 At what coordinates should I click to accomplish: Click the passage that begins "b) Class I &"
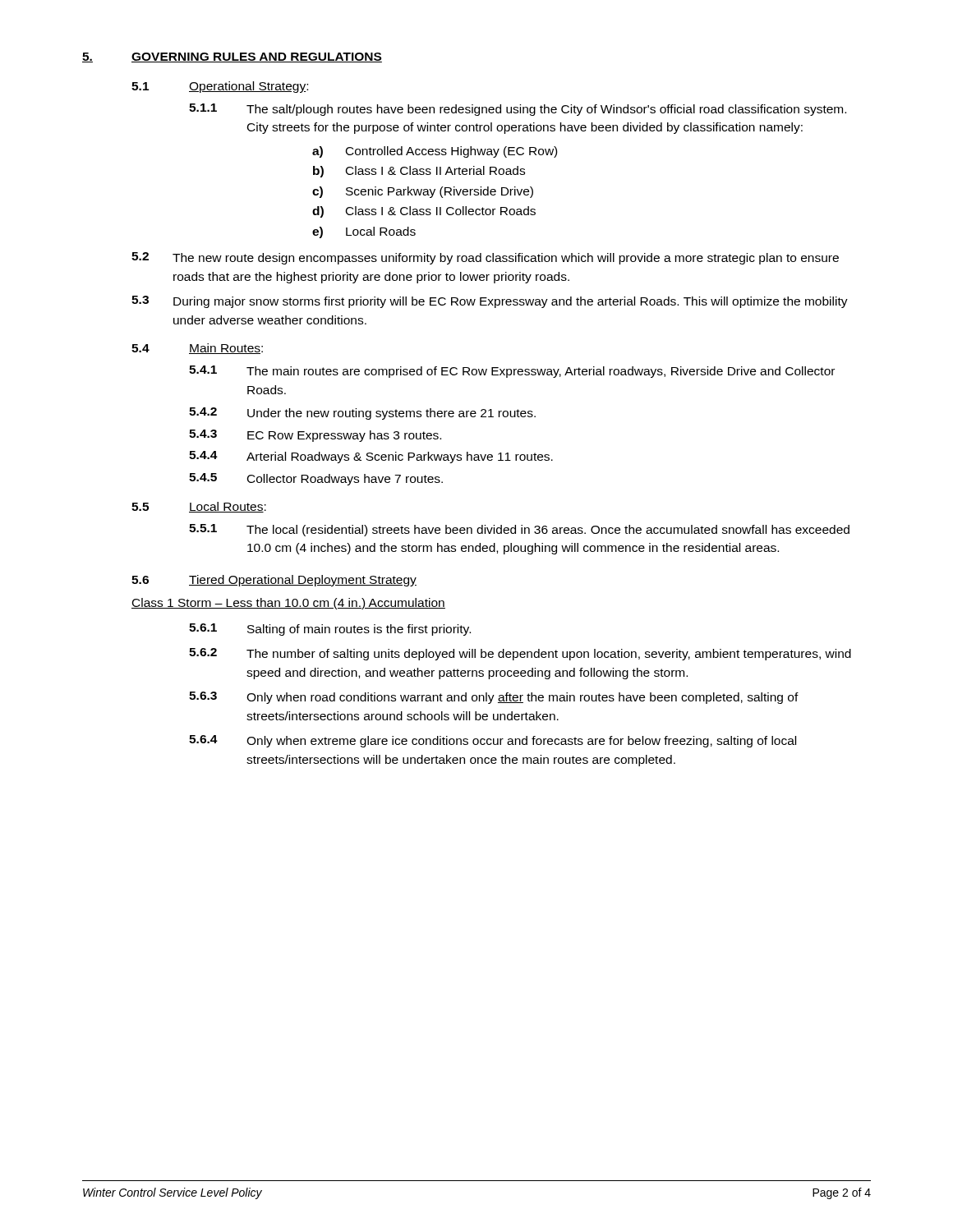coord(419,171)
